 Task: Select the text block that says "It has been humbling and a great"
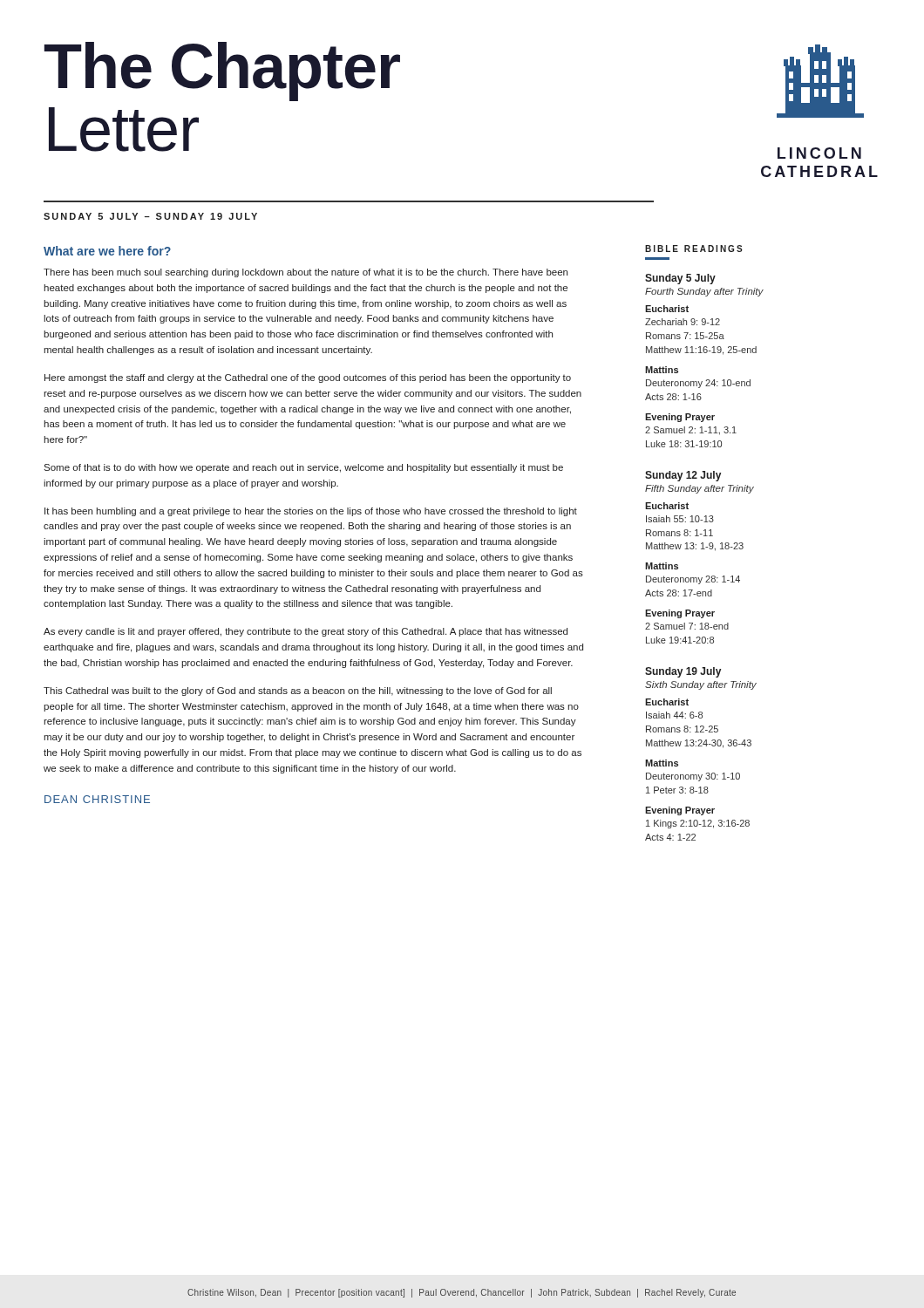[x=313, y=557]
